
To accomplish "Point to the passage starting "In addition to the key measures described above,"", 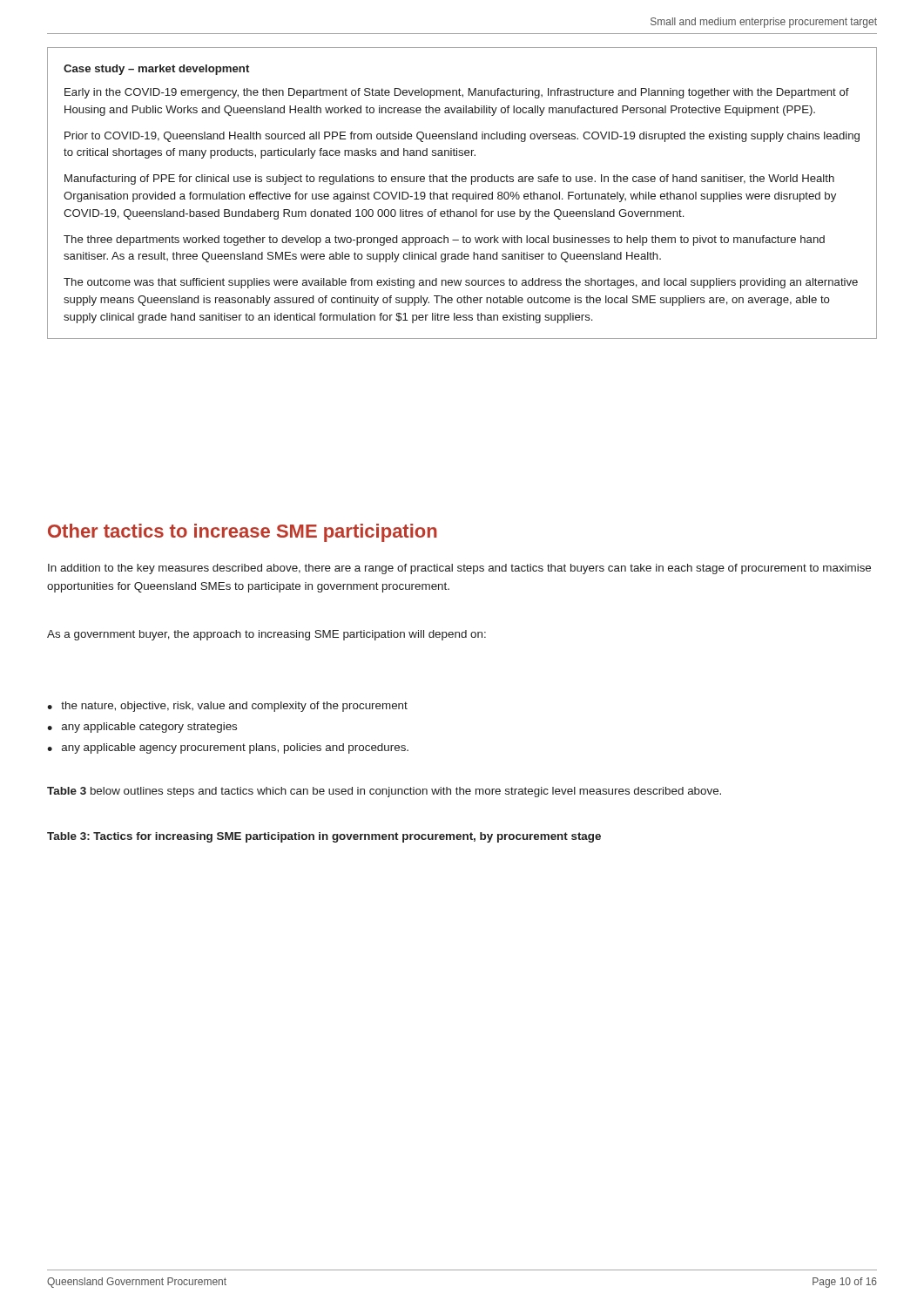I will coord(459,577).
